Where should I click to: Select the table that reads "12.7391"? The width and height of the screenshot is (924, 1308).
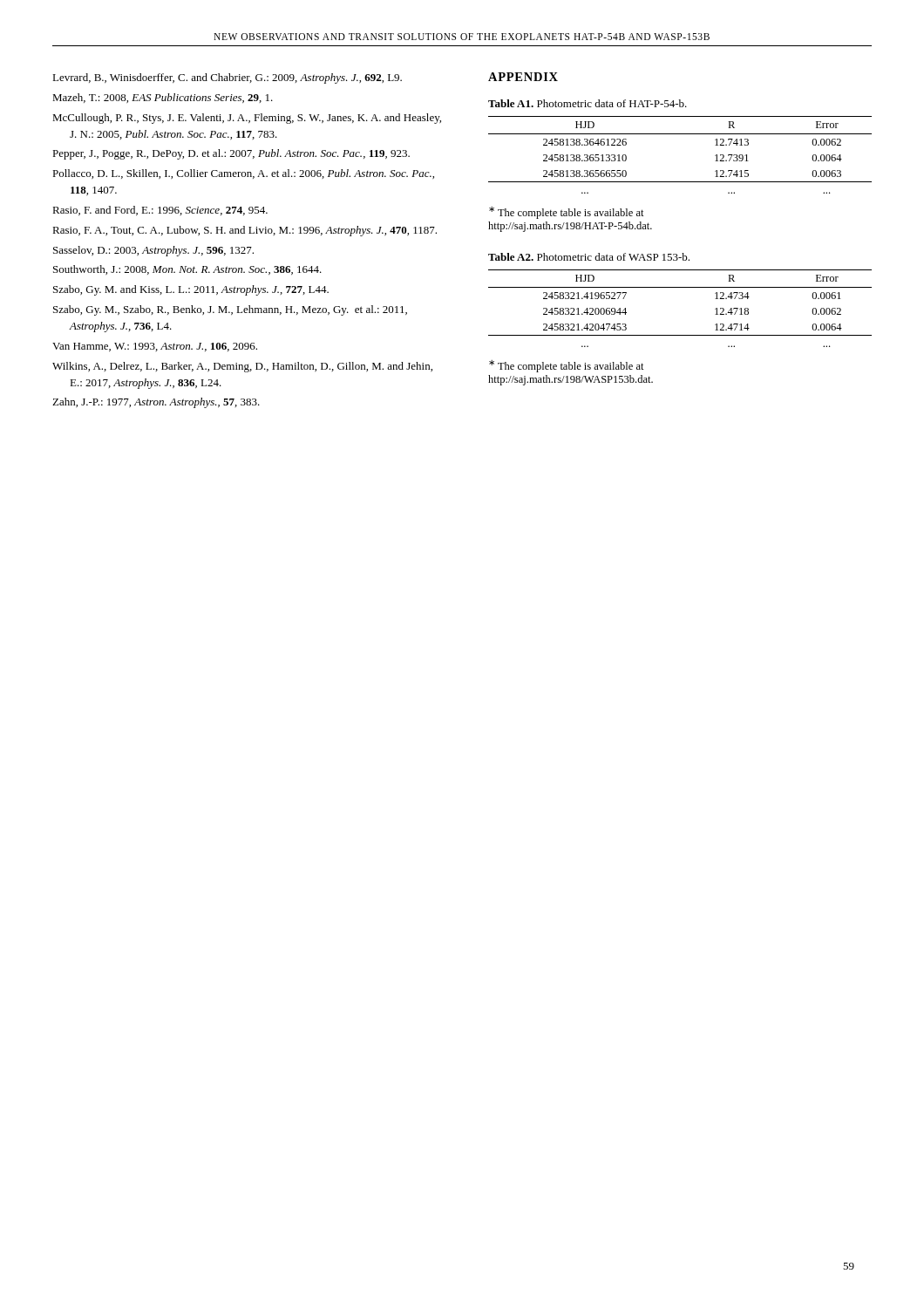coord(680,157)
